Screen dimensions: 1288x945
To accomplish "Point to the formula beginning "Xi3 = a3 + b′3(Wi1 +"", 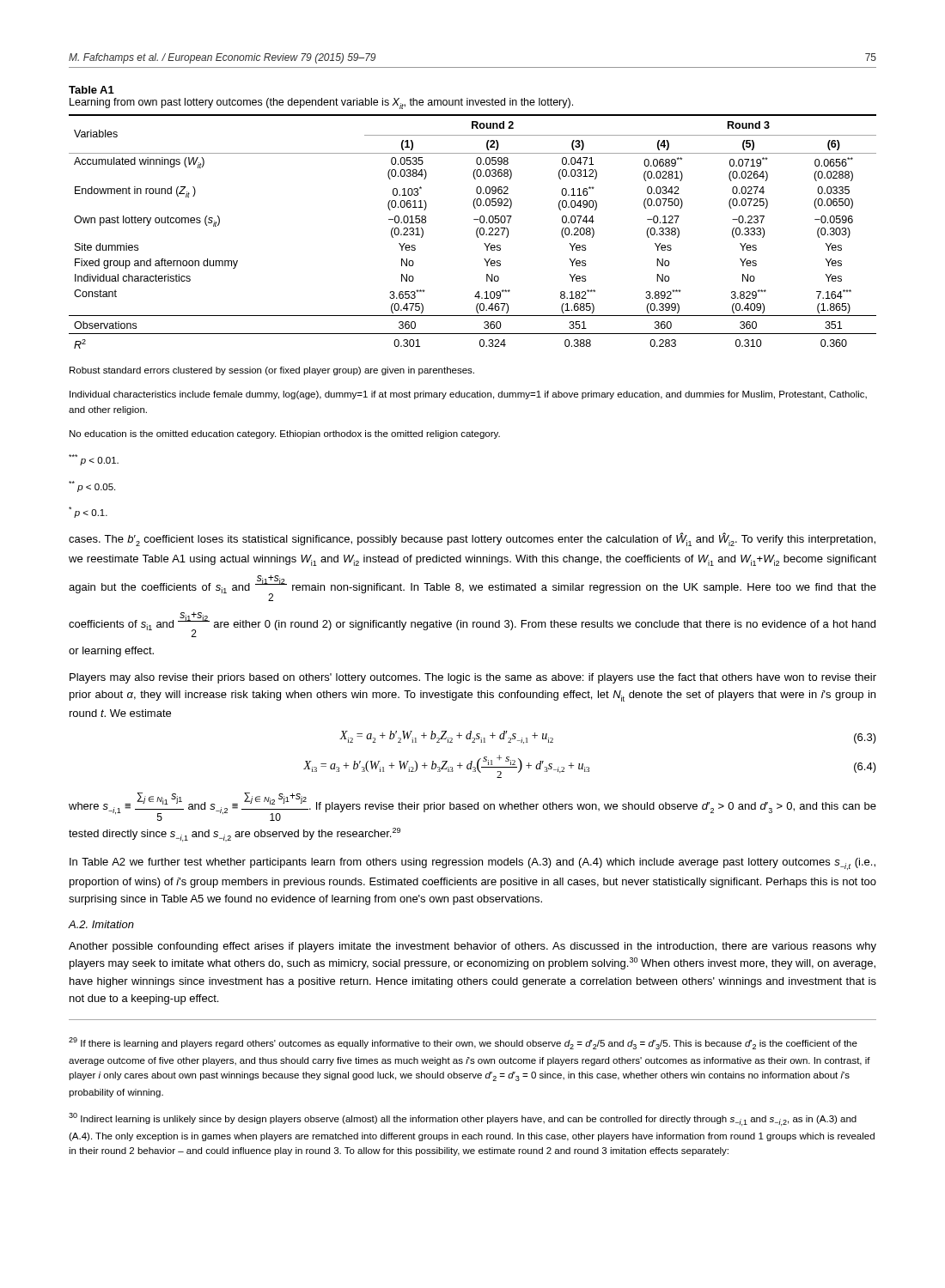I will pyautogui.click(x=472, y=766).
